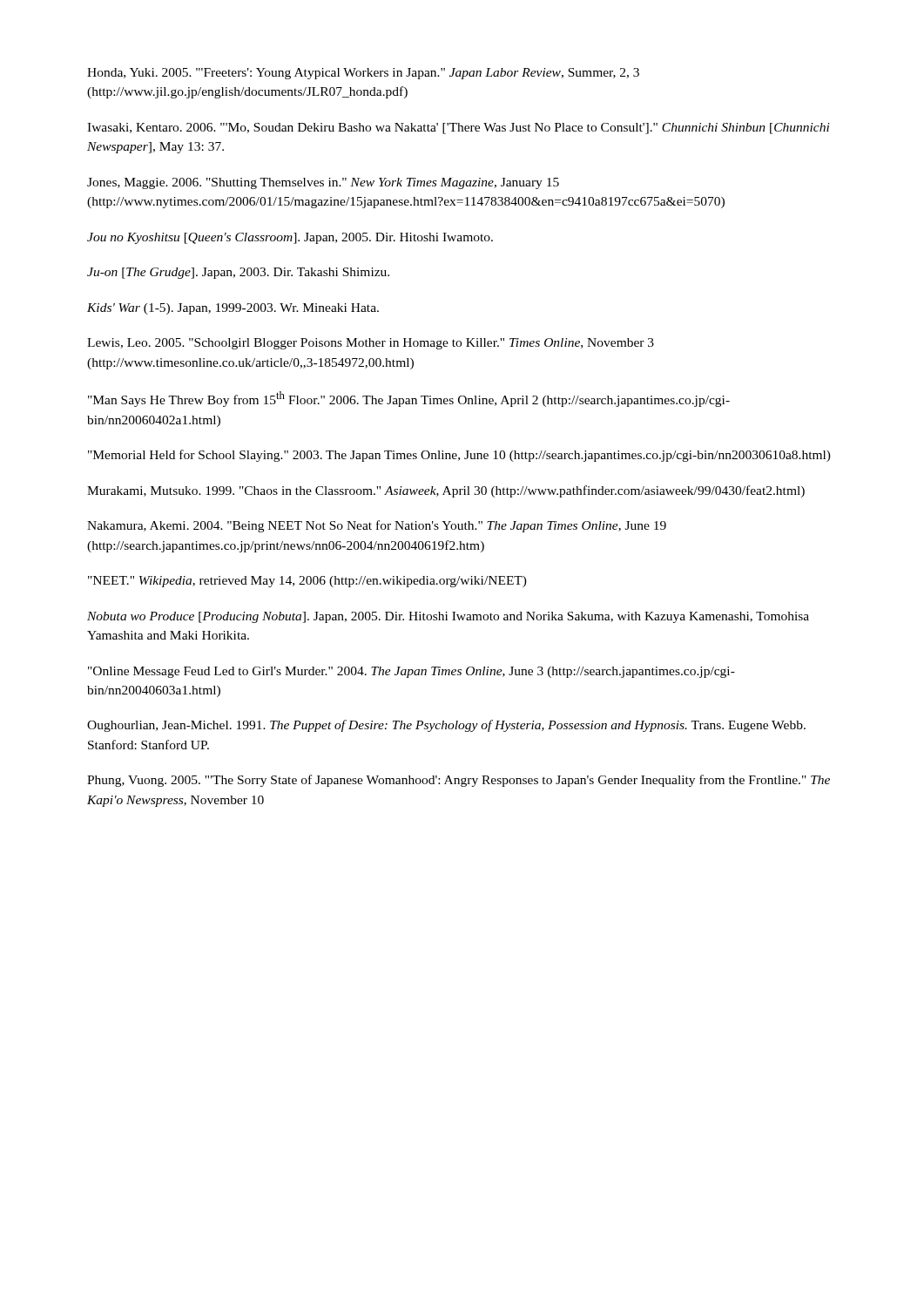
Task: Point to the text starting ""NEET." Wikipedia, retrieved May 14, 2006"
Action: [307, 580]
